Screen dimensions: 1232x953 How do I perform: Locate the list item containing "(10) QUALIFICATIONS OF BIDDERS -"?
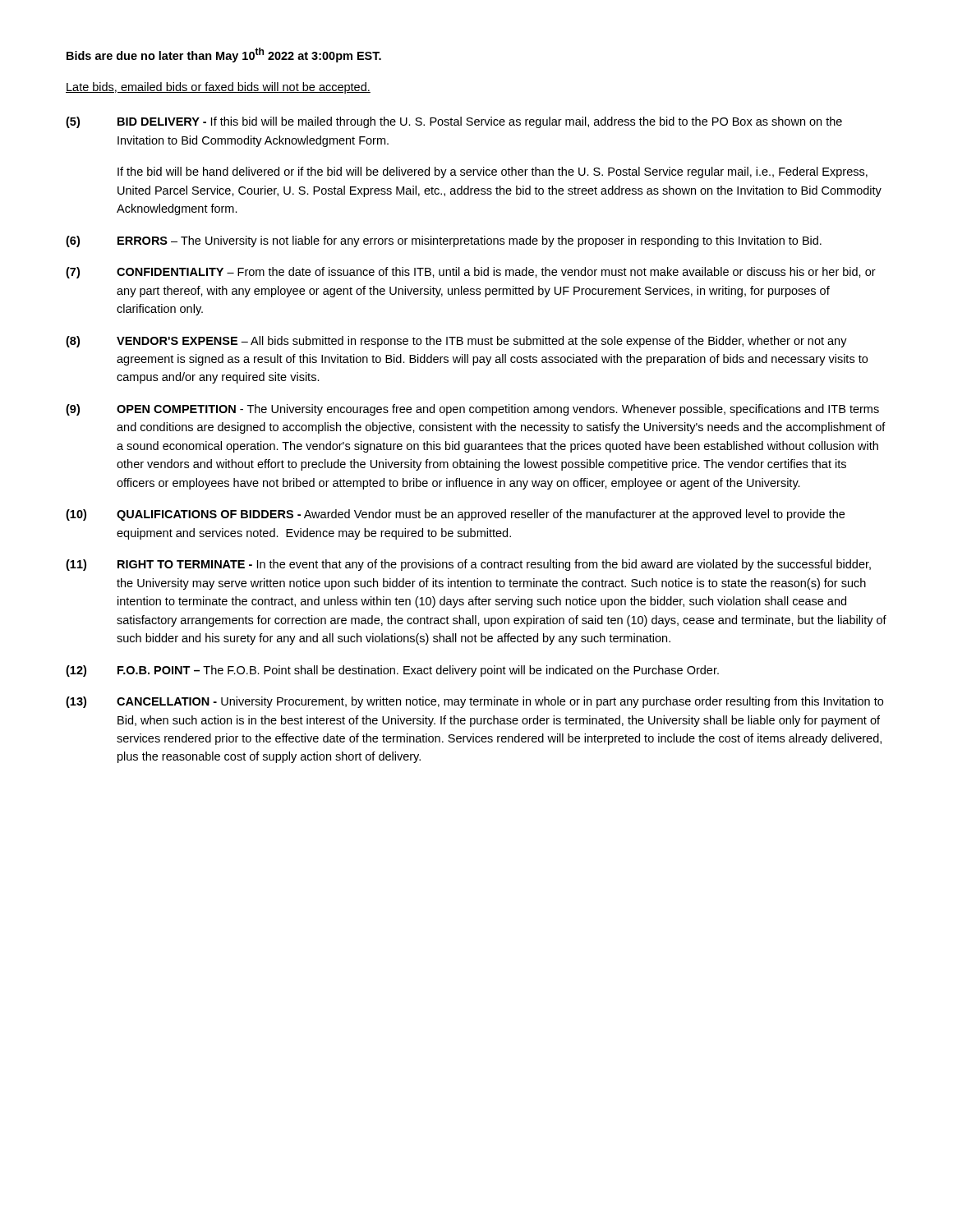coord(476,524)
